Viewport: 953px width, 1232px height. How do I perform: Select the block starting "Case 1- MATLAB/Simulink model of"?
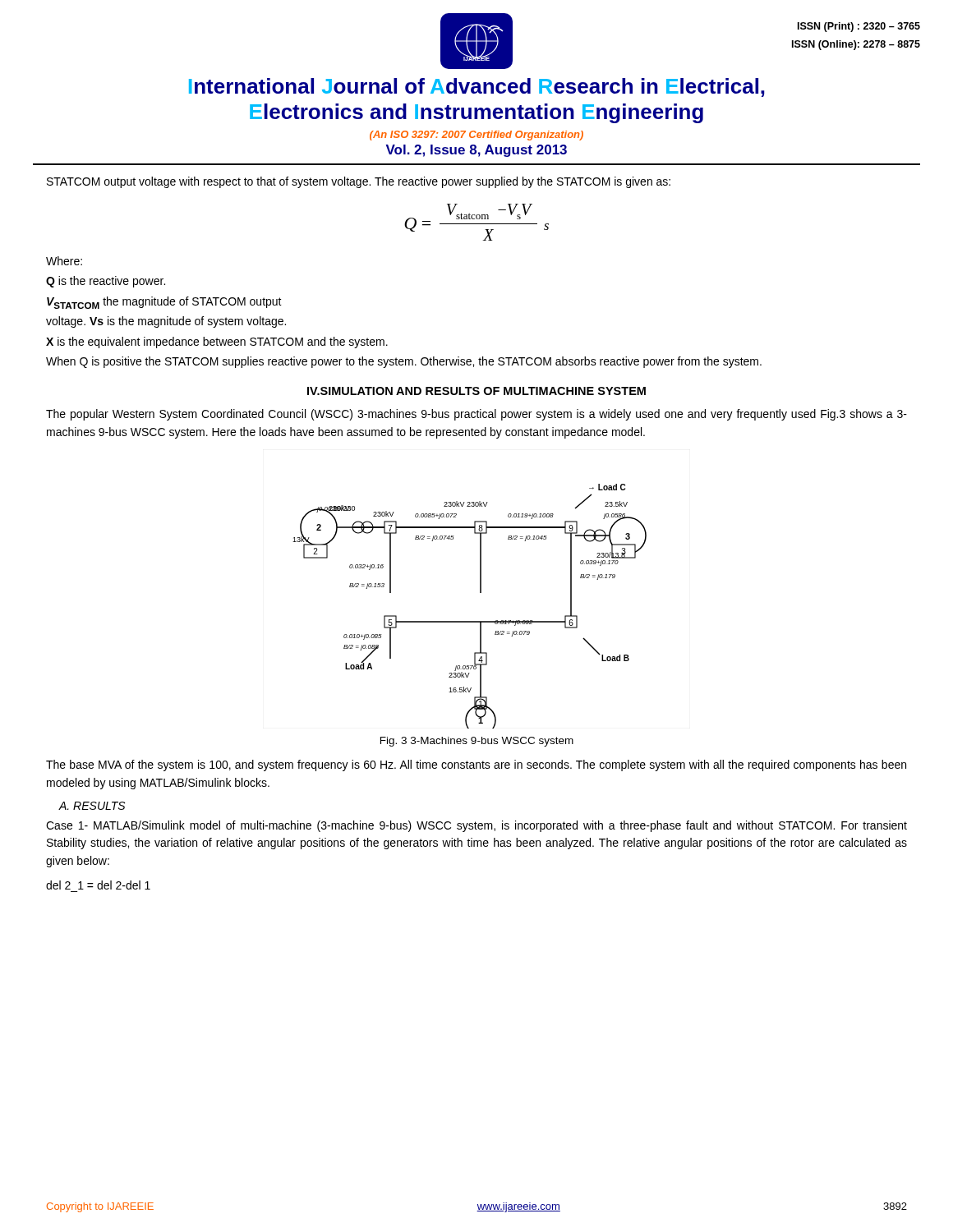click(476, 844)
